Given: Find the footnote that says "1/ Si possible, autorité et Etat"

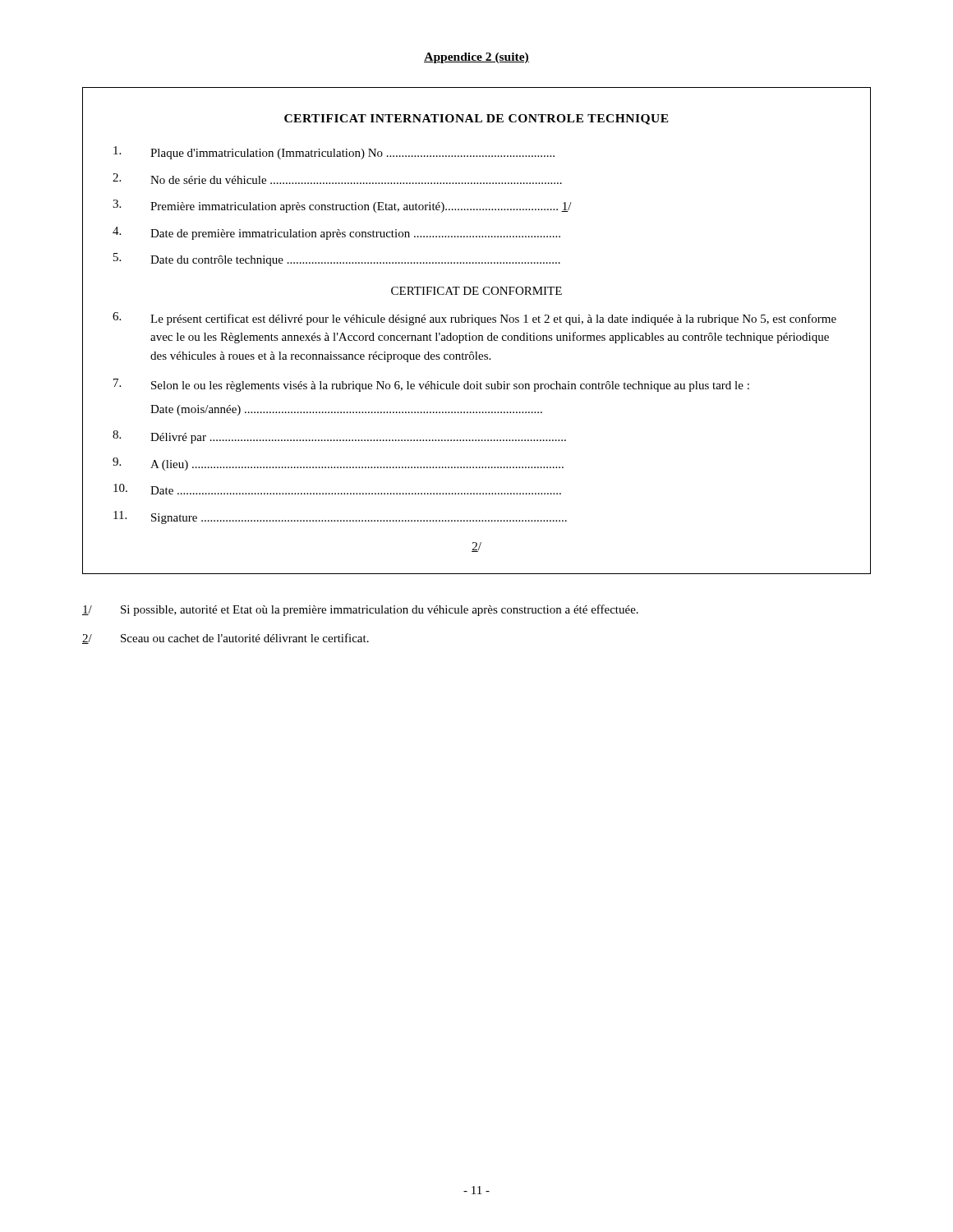Looking at the screenshot, I should point(476,610).
